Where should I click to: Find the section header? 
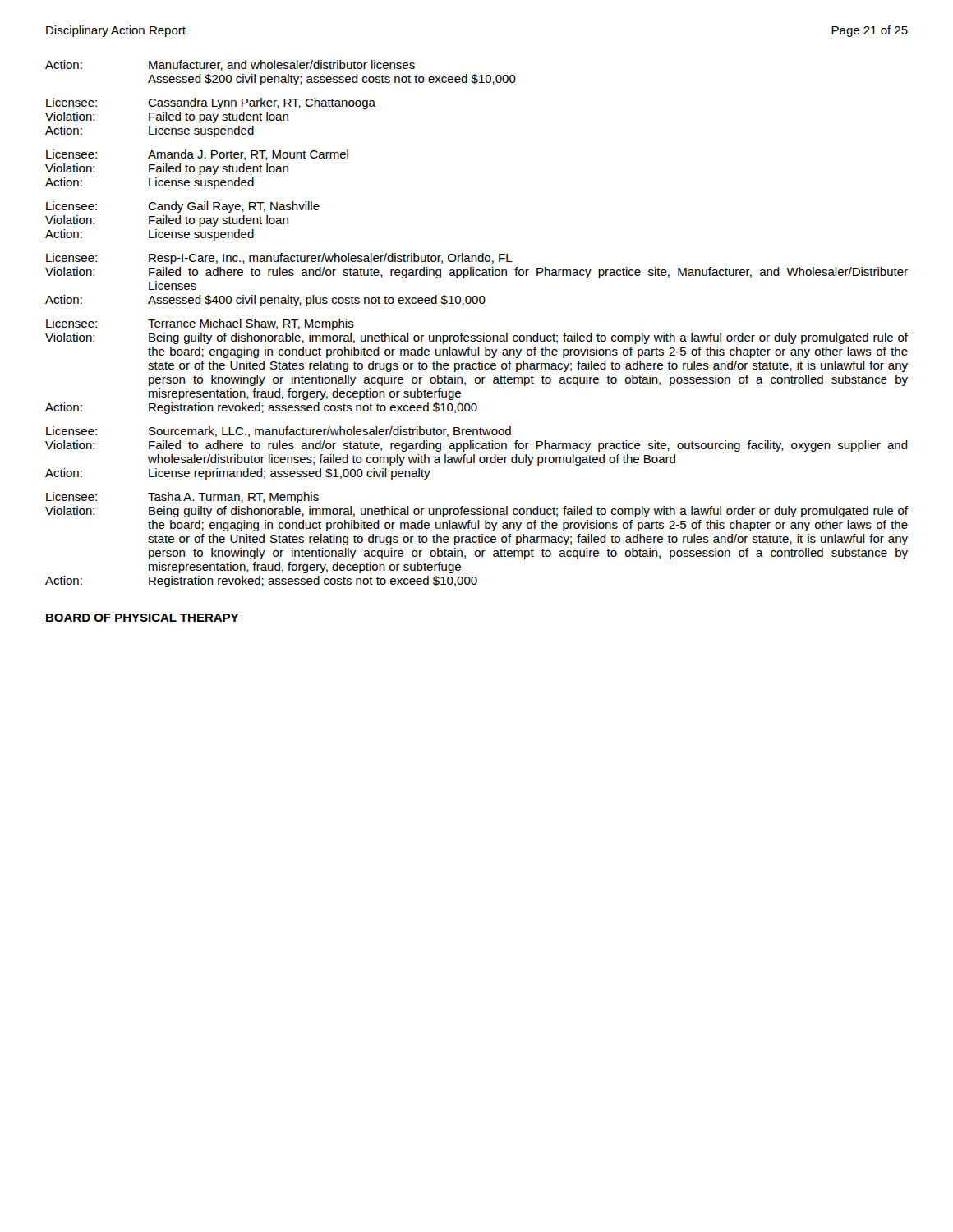[x=142, y=617]
